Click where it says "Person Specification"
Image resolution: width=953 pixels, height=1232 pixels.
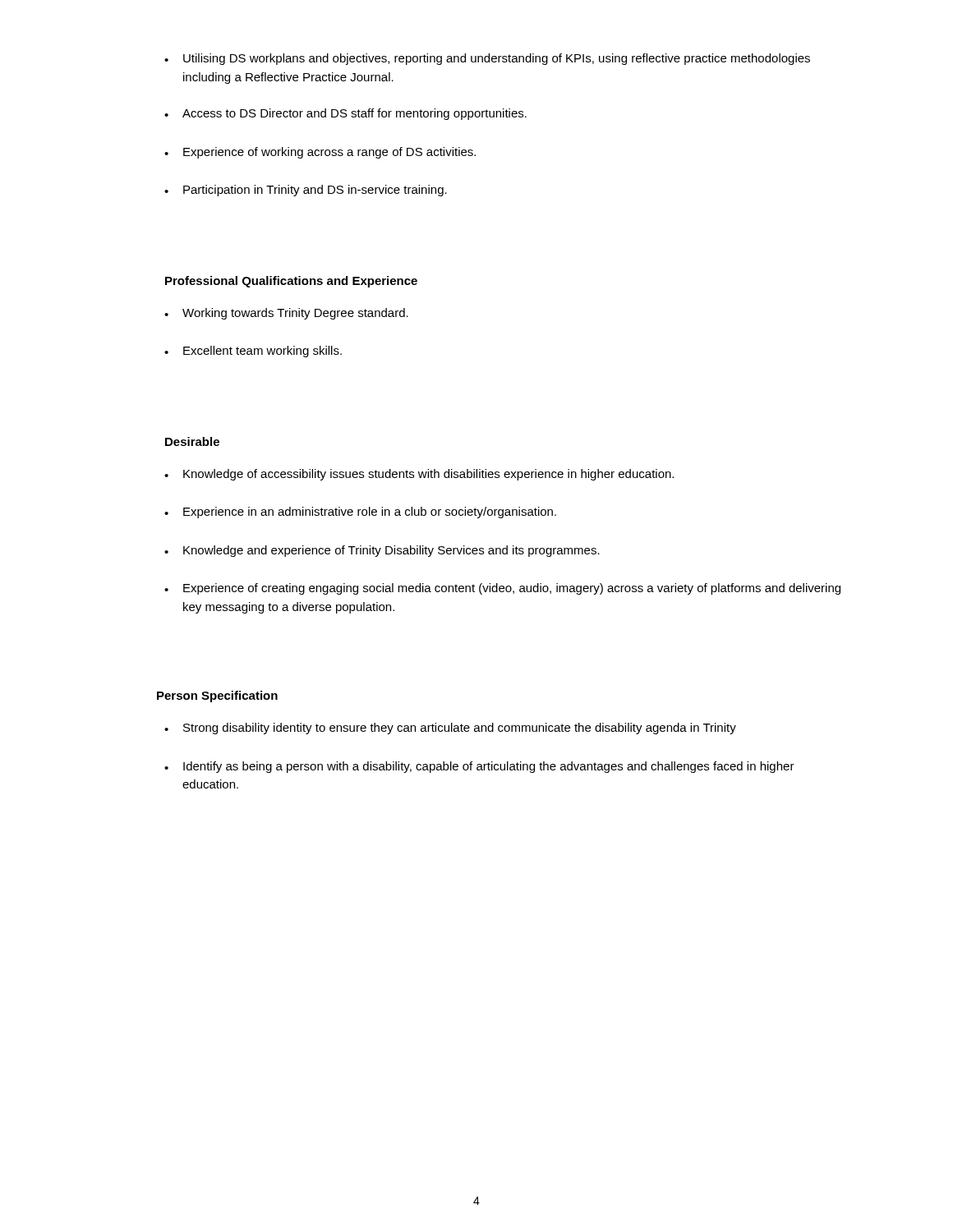pos(217,695)
